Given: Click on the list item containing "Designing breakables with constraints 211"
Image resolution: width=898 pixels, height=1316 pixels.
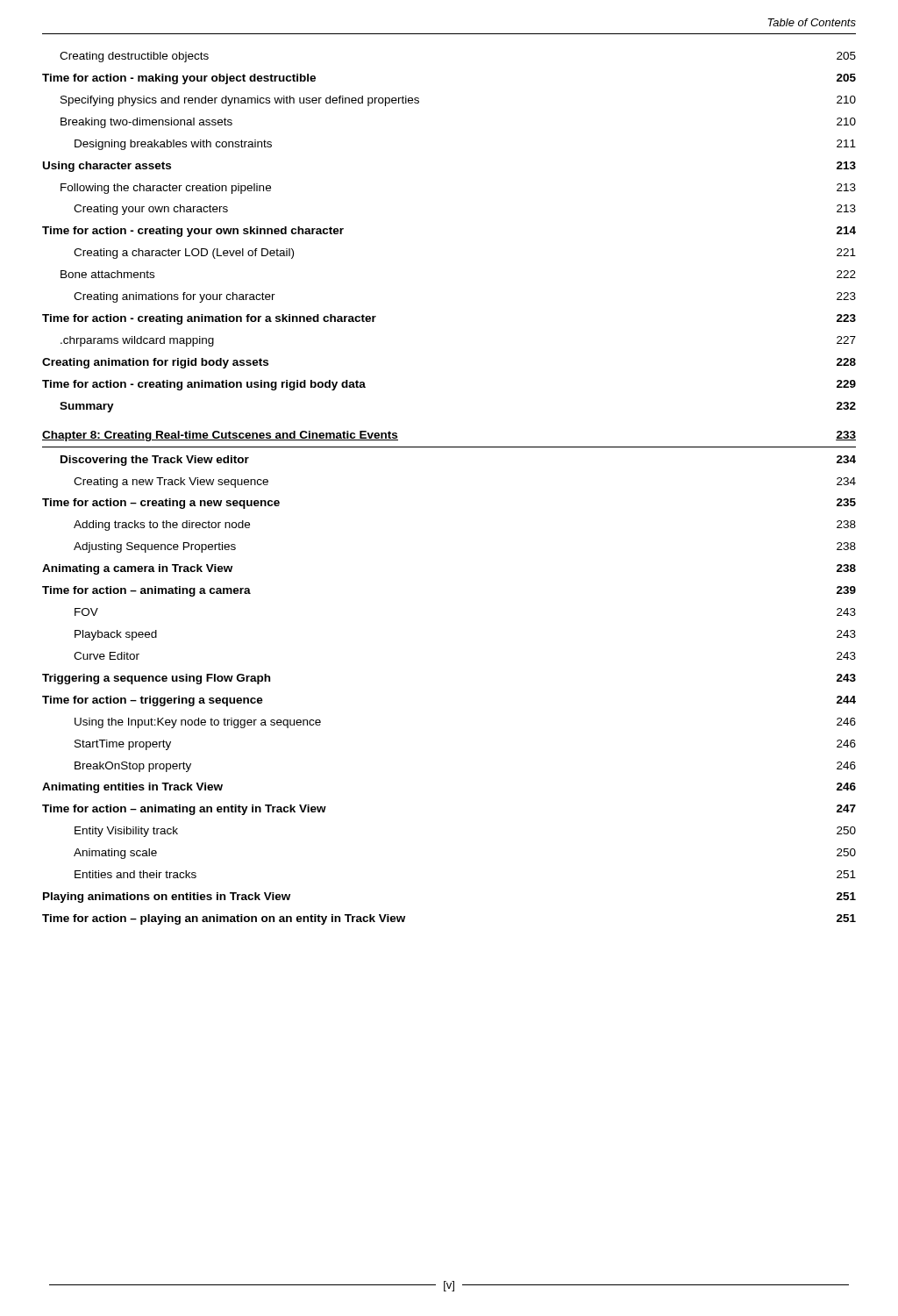Looking at the screenshot, I should pyautogui.click(x=173, y=144).
